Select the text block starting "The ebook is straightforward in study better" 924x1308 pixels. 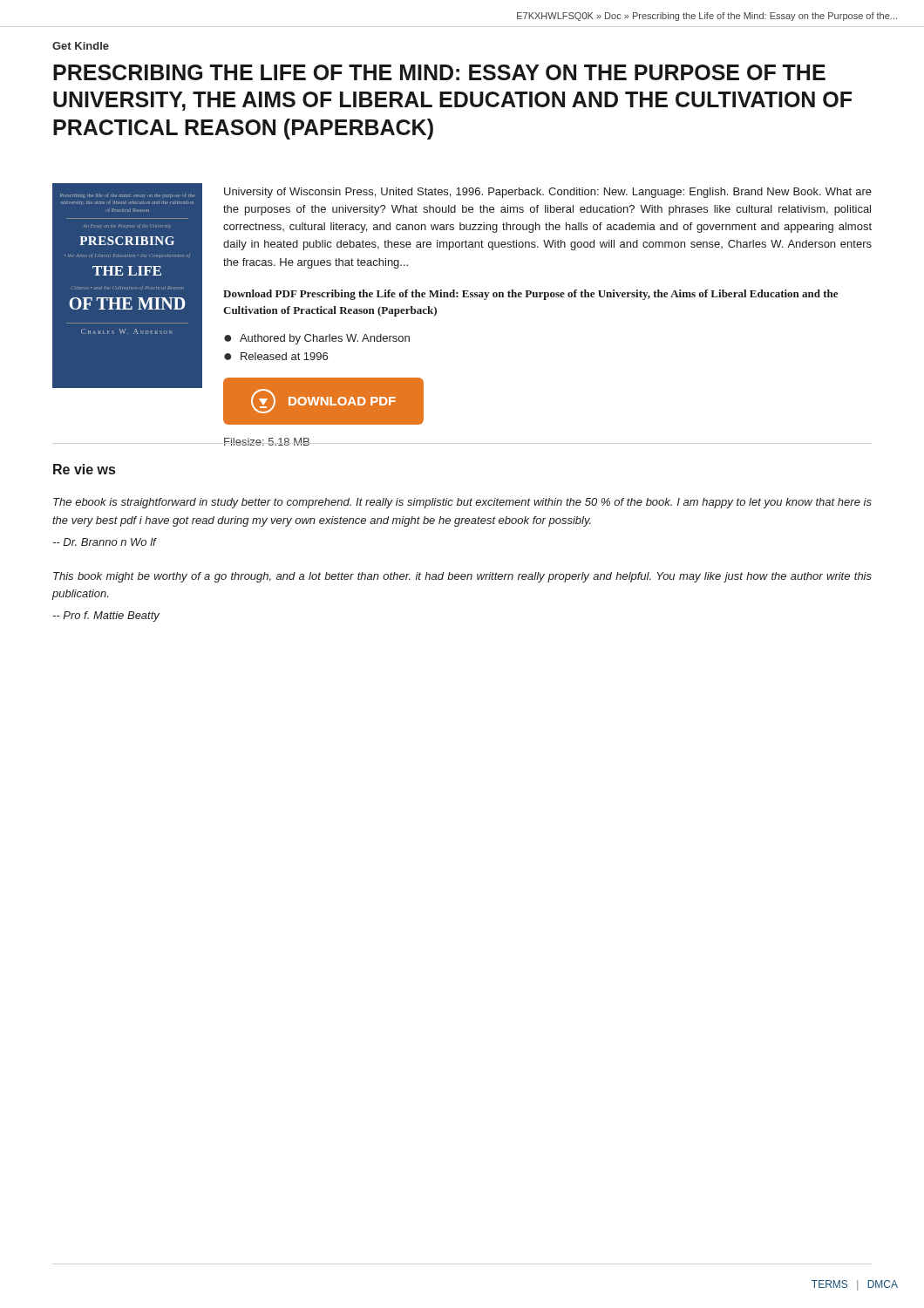[462, 511]
